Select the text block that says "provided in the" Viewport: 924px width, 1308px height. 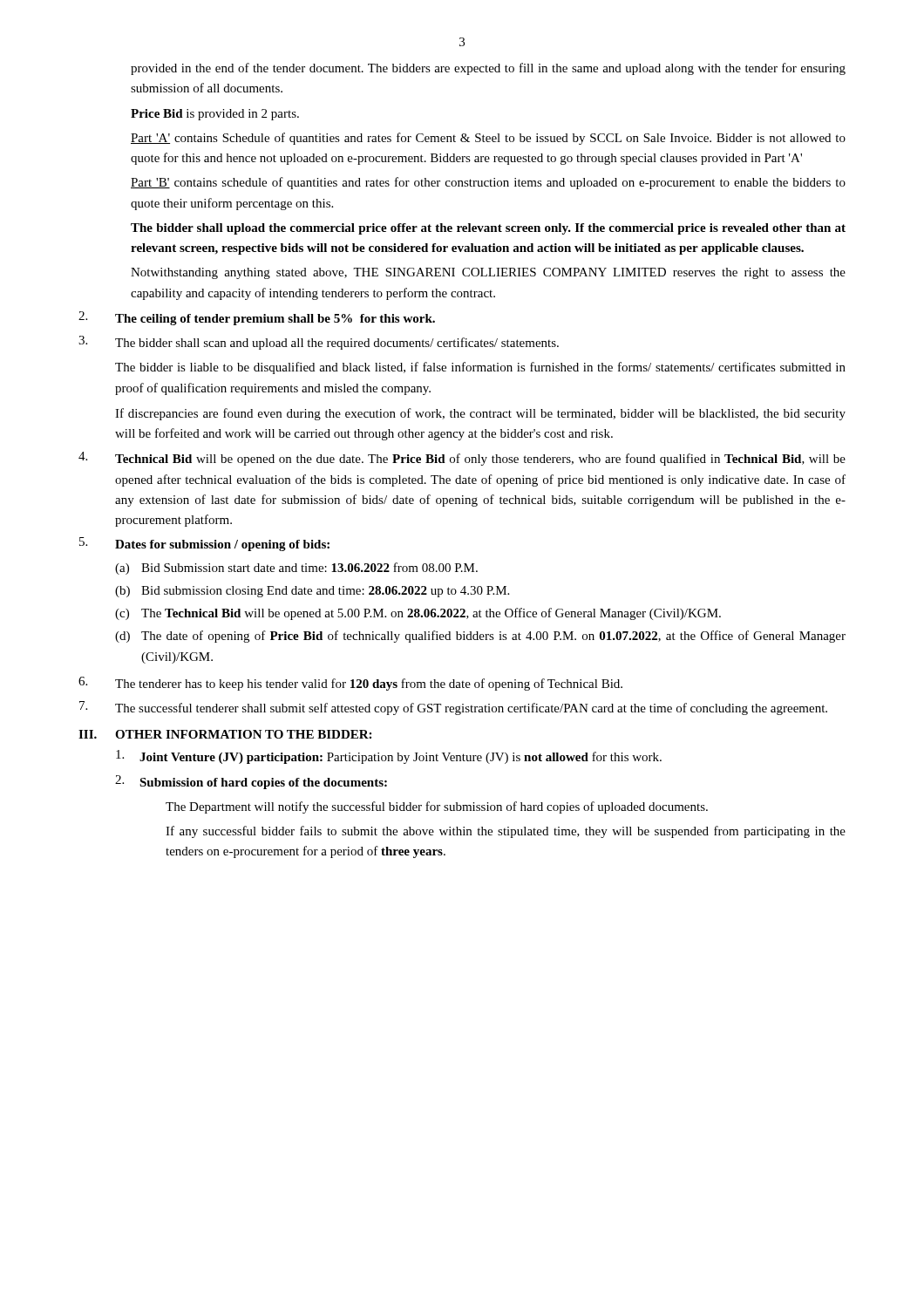(x=488, y=78)
